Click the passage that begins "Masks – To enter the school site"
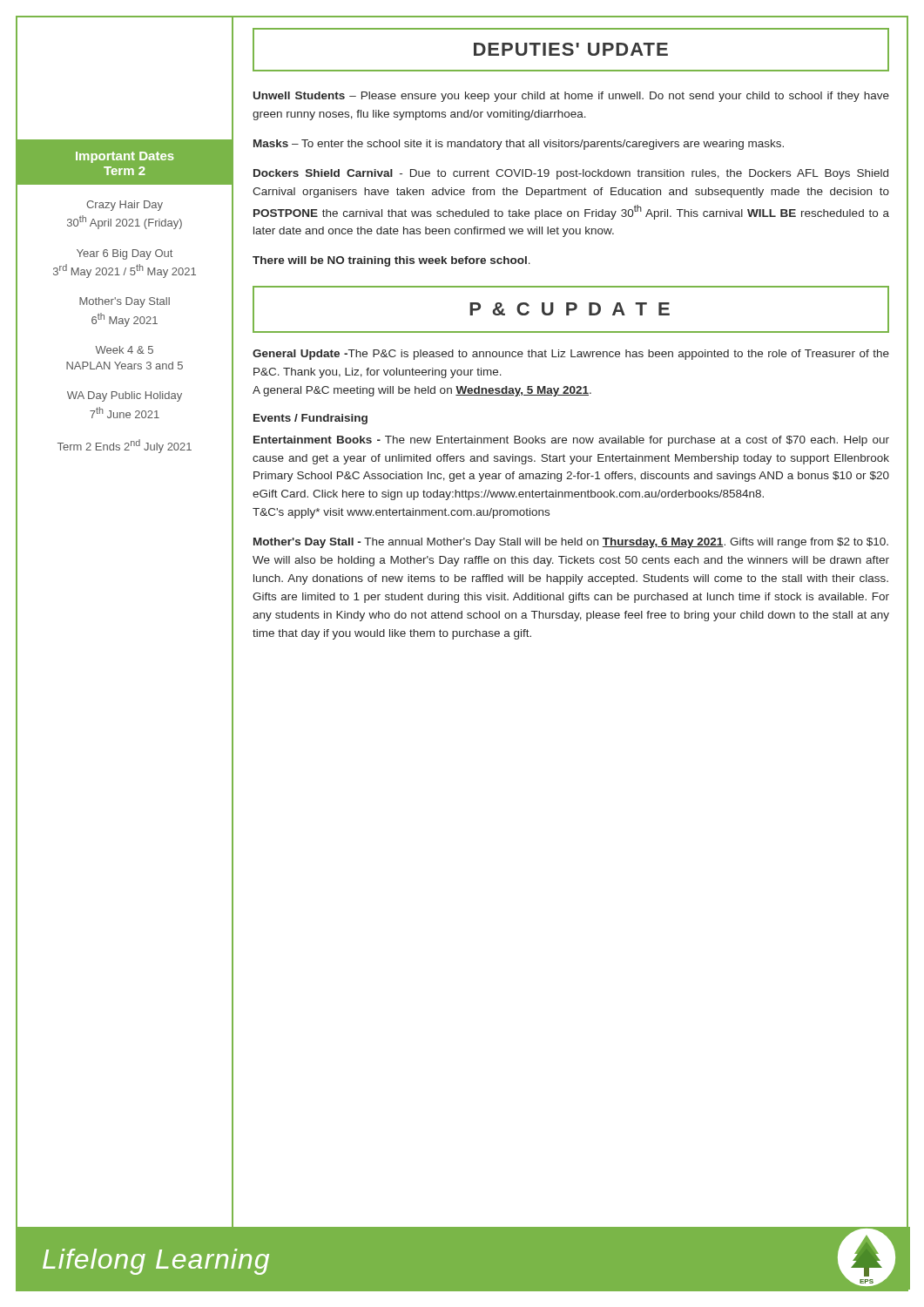 coord(519,143)
